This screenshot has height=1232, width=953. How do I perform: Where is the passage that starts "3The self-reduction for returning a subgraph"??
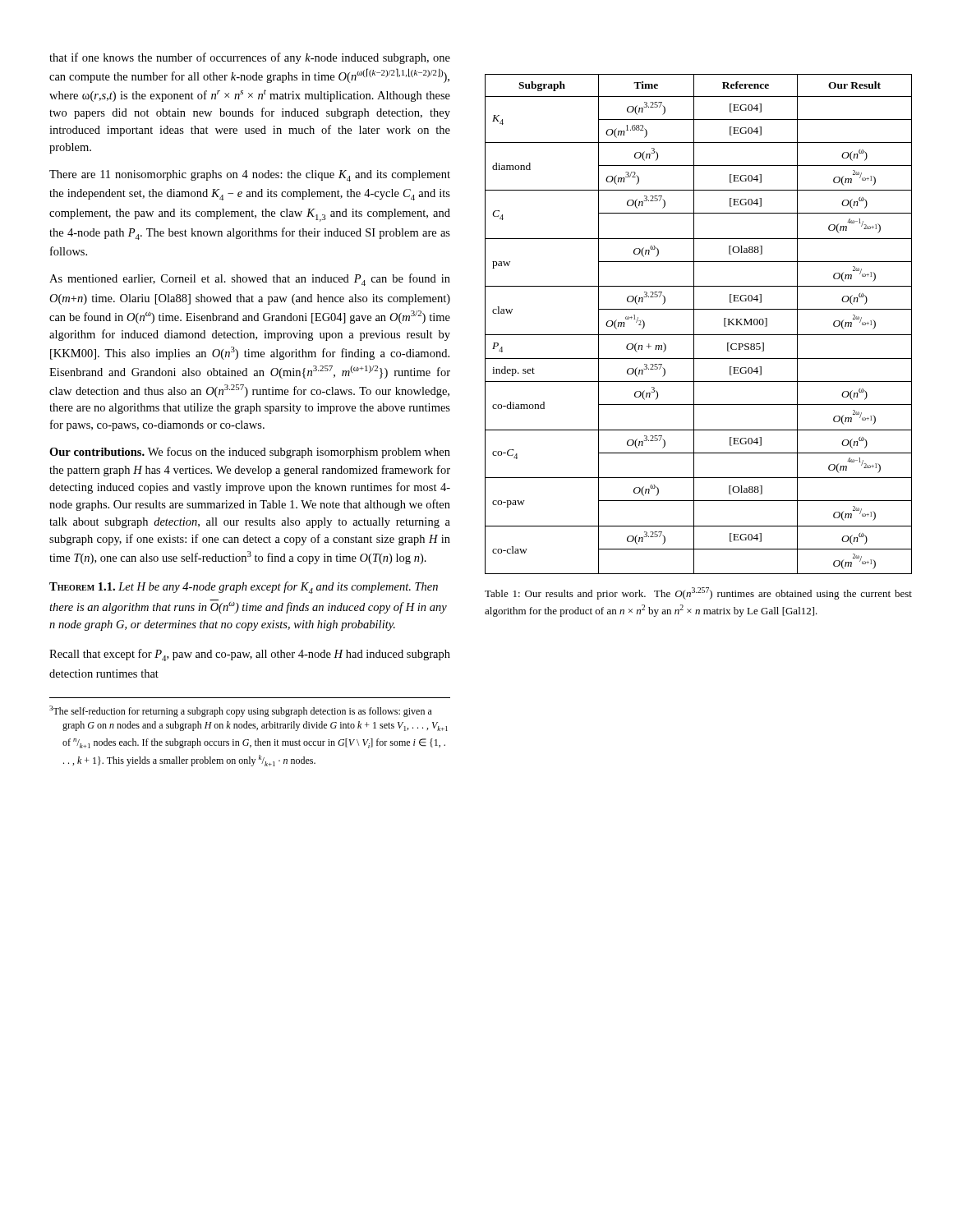tap(250, 736)
